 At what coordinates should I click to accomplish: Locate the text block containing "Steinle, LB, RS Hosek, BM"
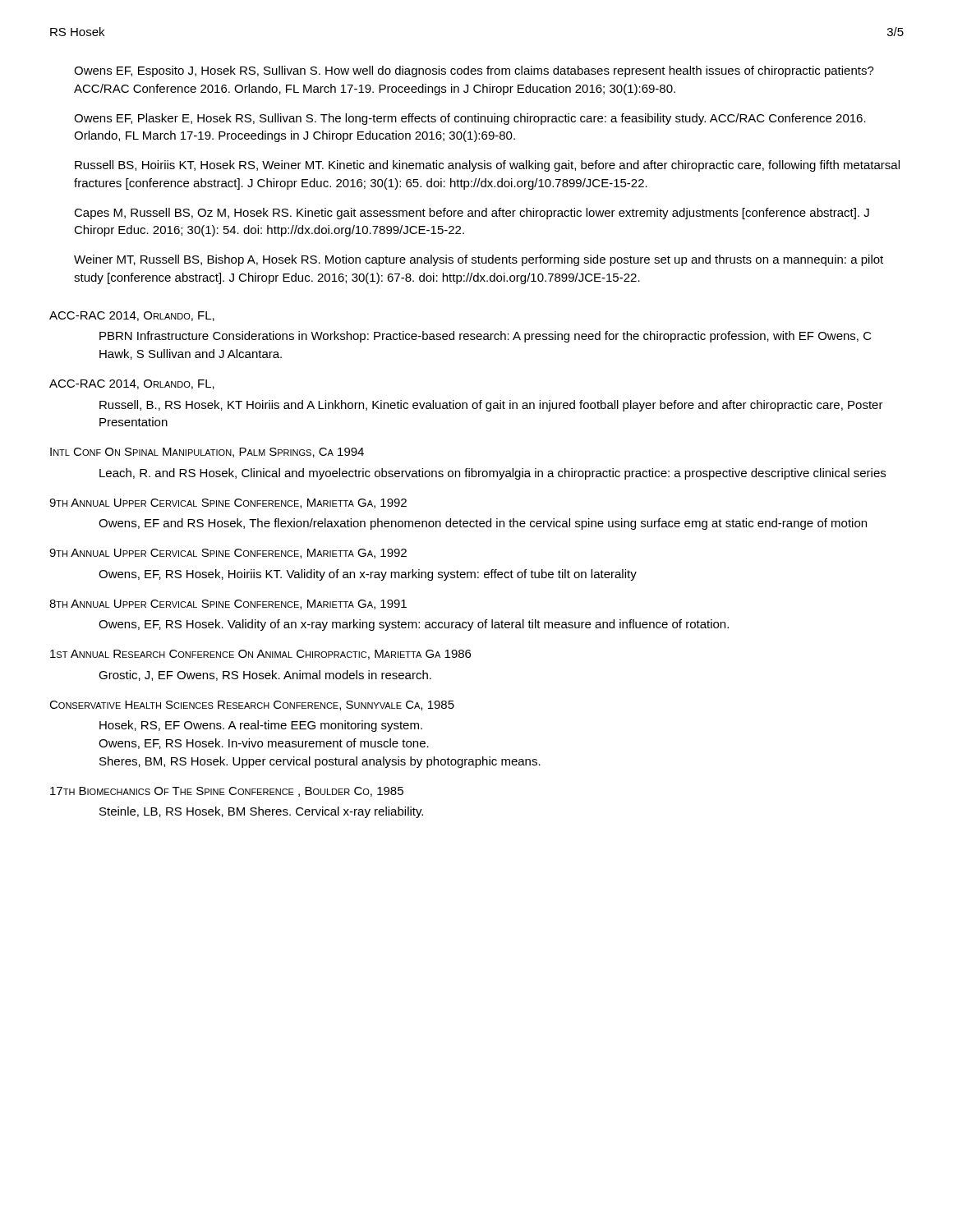point(261,811)
